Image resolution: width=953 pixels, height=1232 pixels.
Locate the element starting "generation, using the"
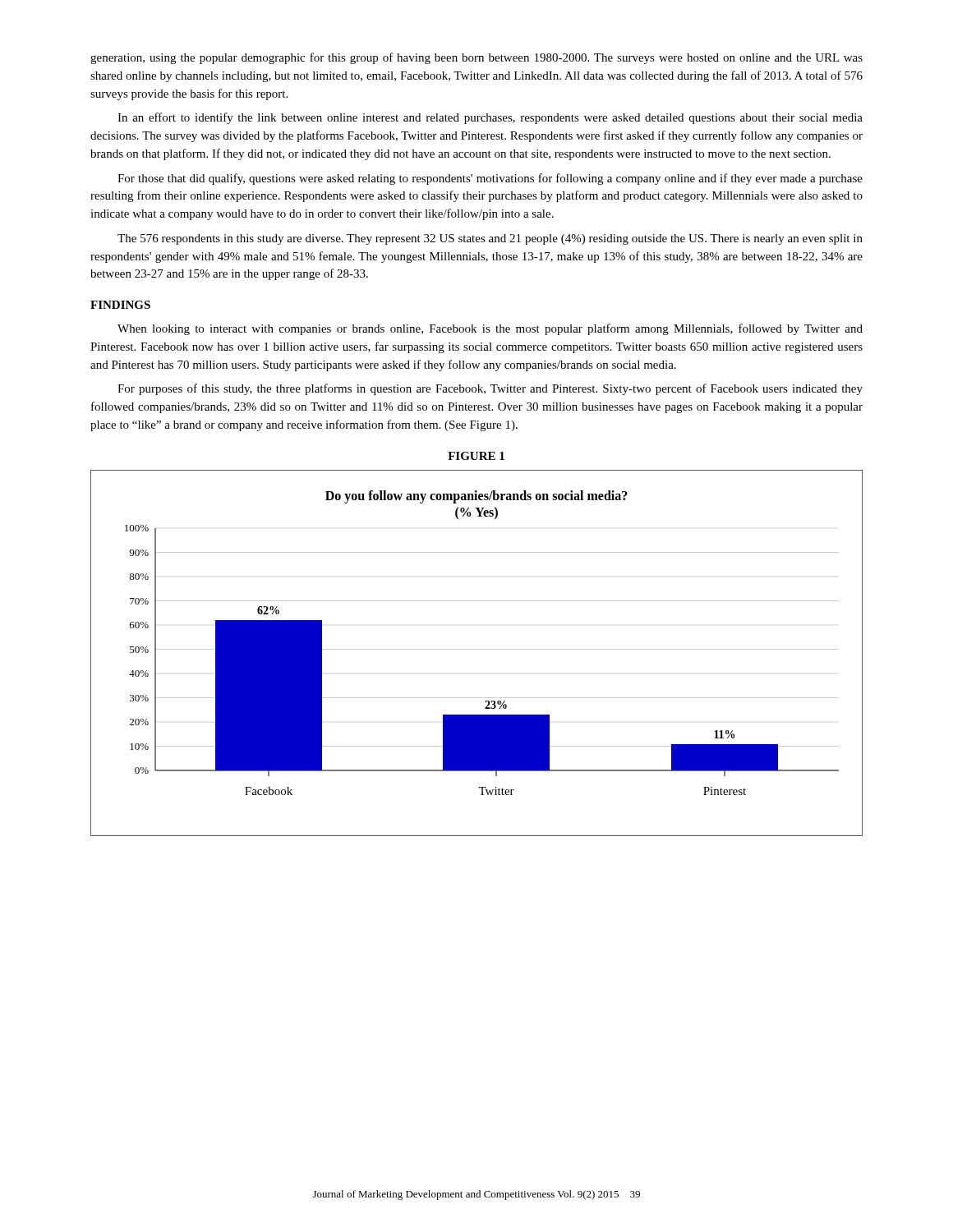point(476,166)
